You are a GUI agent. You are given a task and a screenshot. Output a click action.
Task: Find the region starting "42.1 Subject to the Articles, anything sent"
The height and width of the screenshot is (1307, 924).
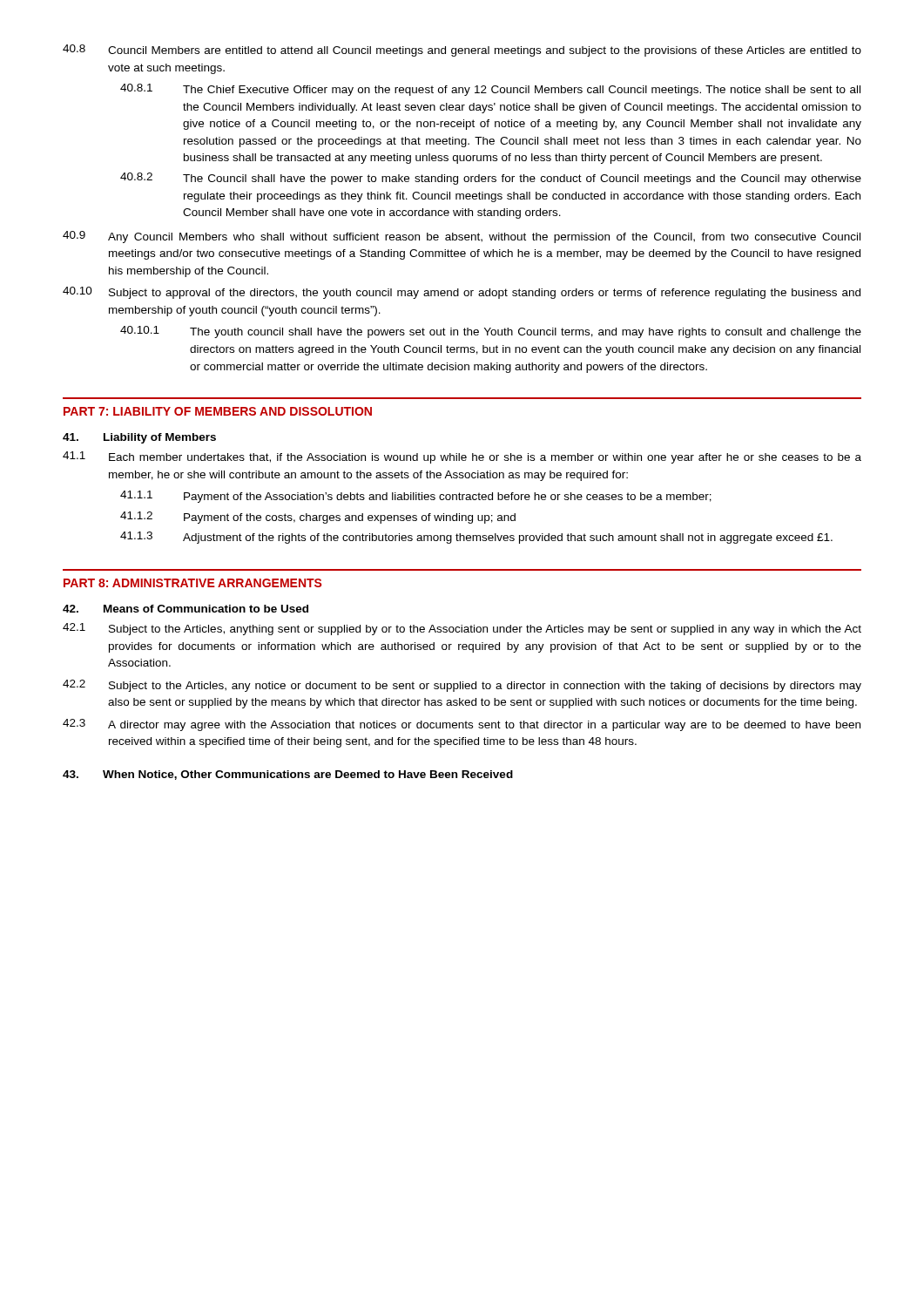pyautogui.click(x=462, y=646)
